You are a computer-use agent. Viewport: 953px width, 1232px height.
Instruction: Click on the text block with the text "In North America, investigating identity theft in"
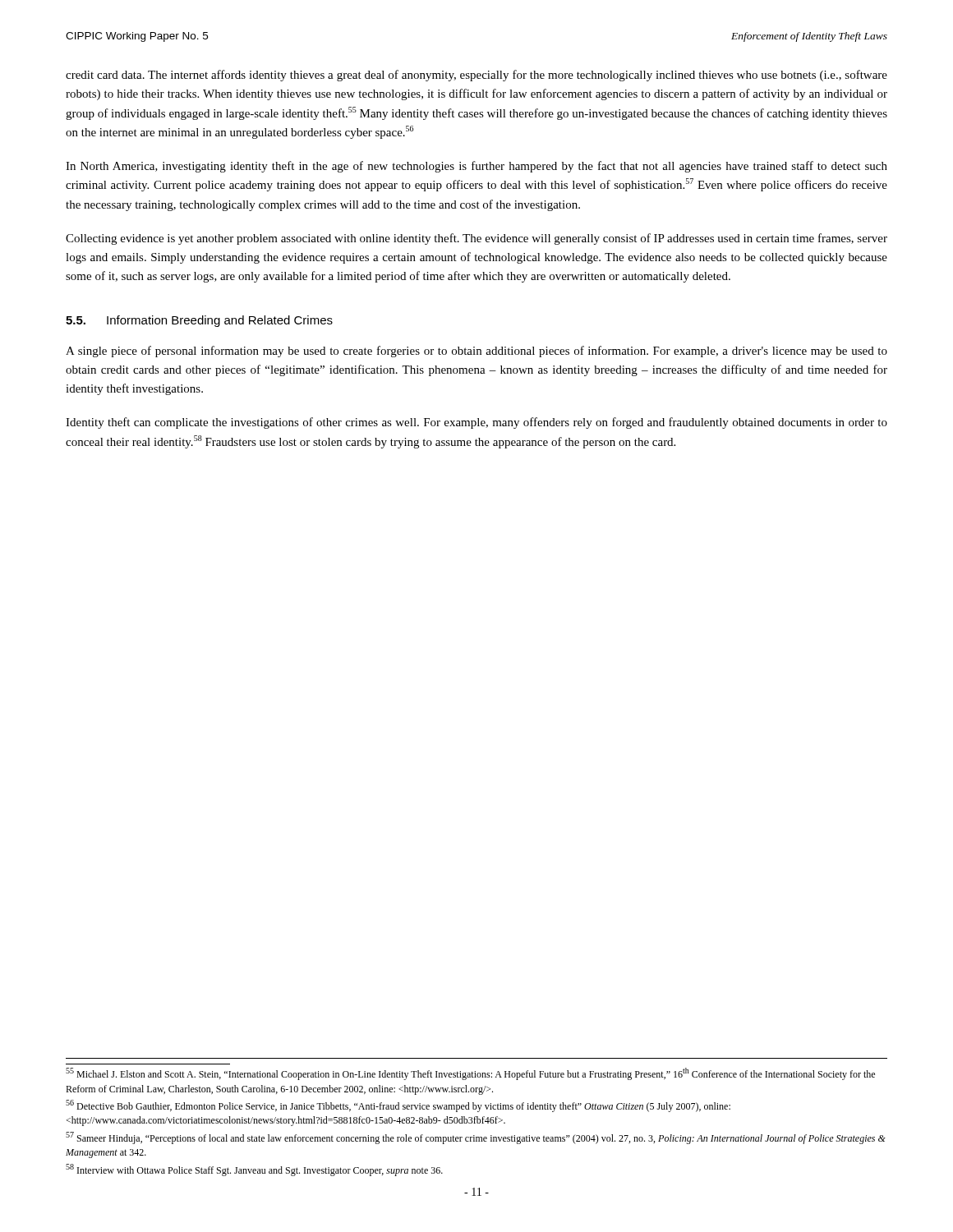point(476,185)
